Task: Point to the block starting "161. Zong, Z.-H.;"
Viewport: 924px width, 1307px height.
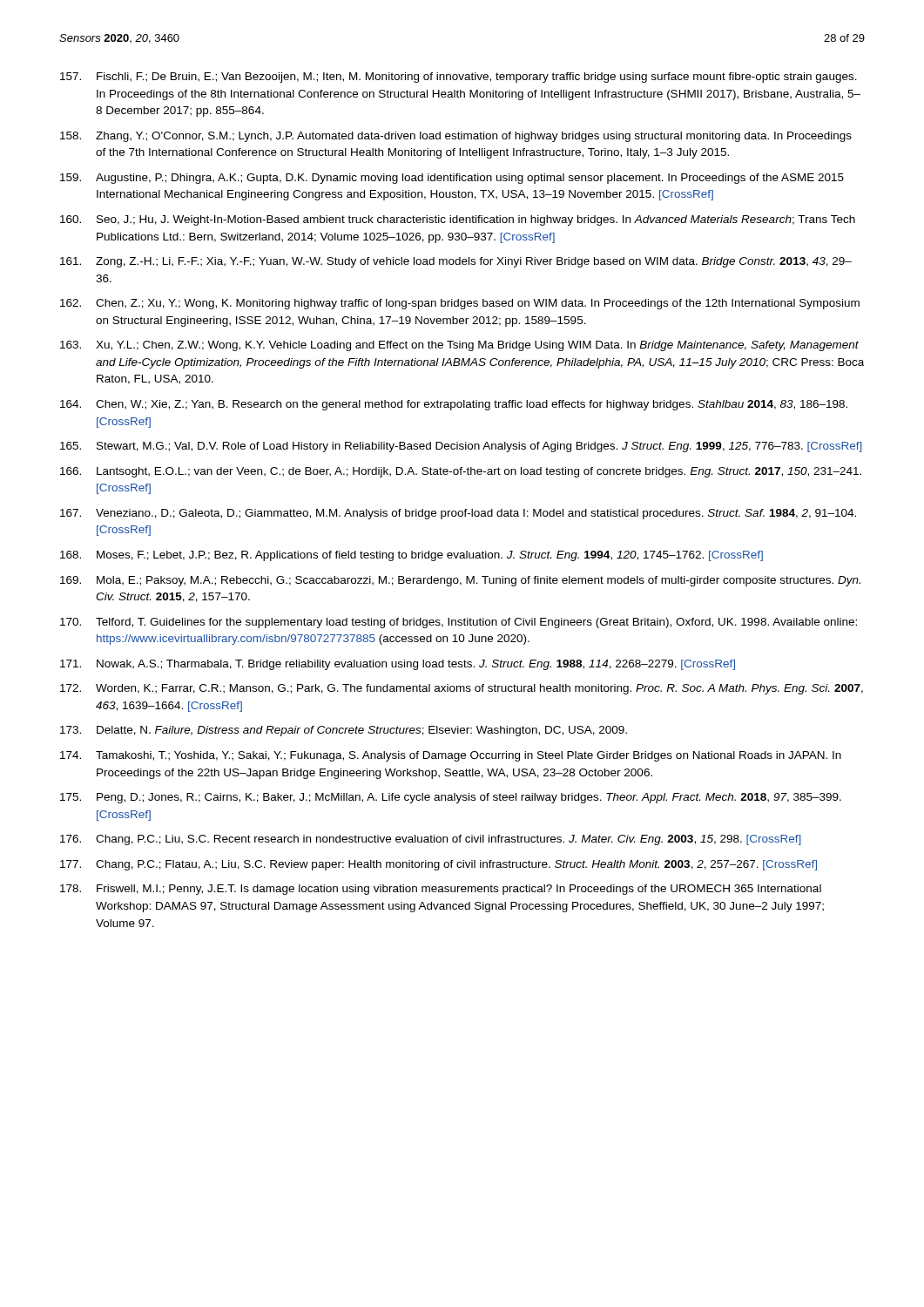Action: pos(462,270)
